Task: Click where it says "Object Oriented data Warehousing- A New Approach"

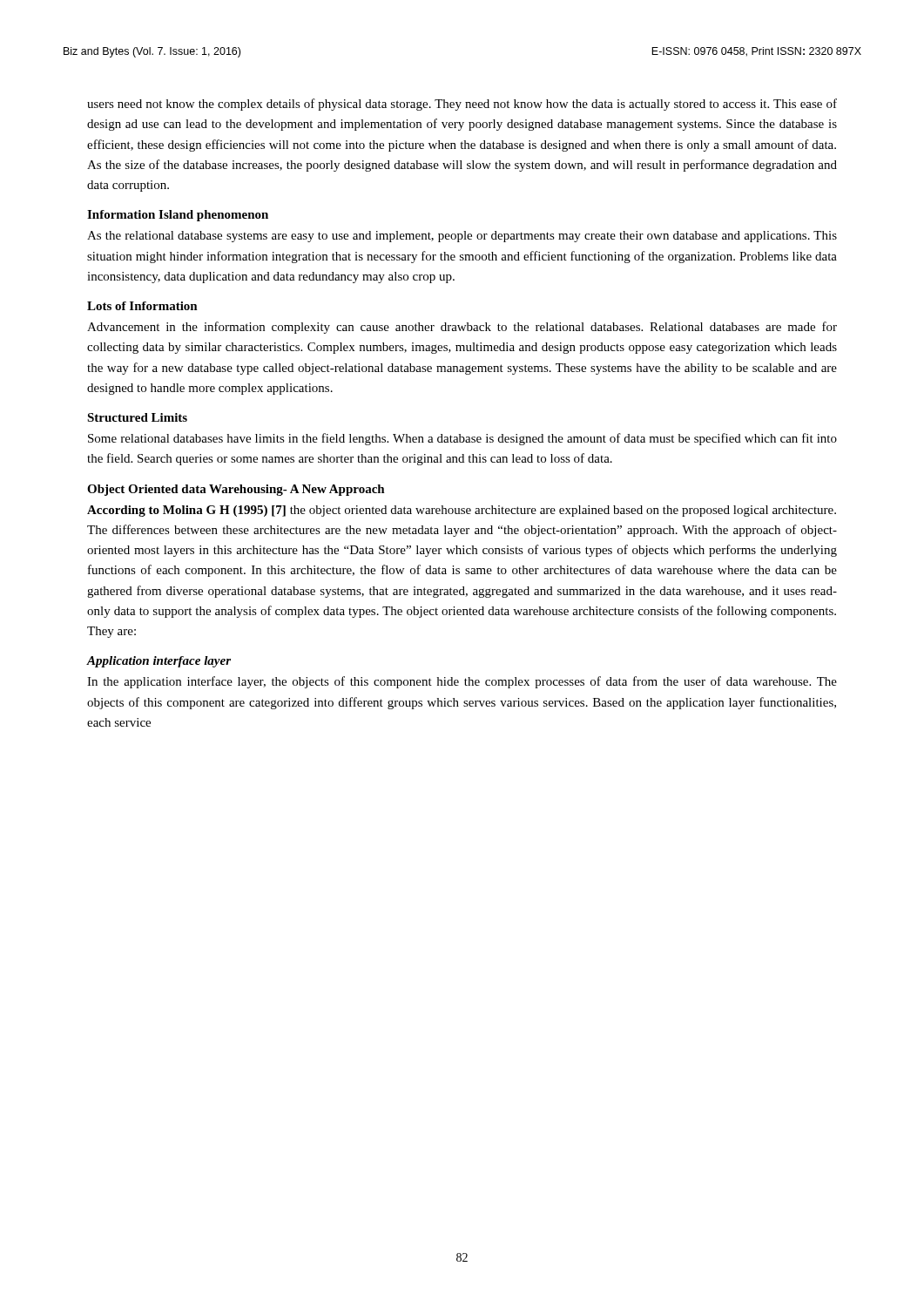Action: click(236, 488)
